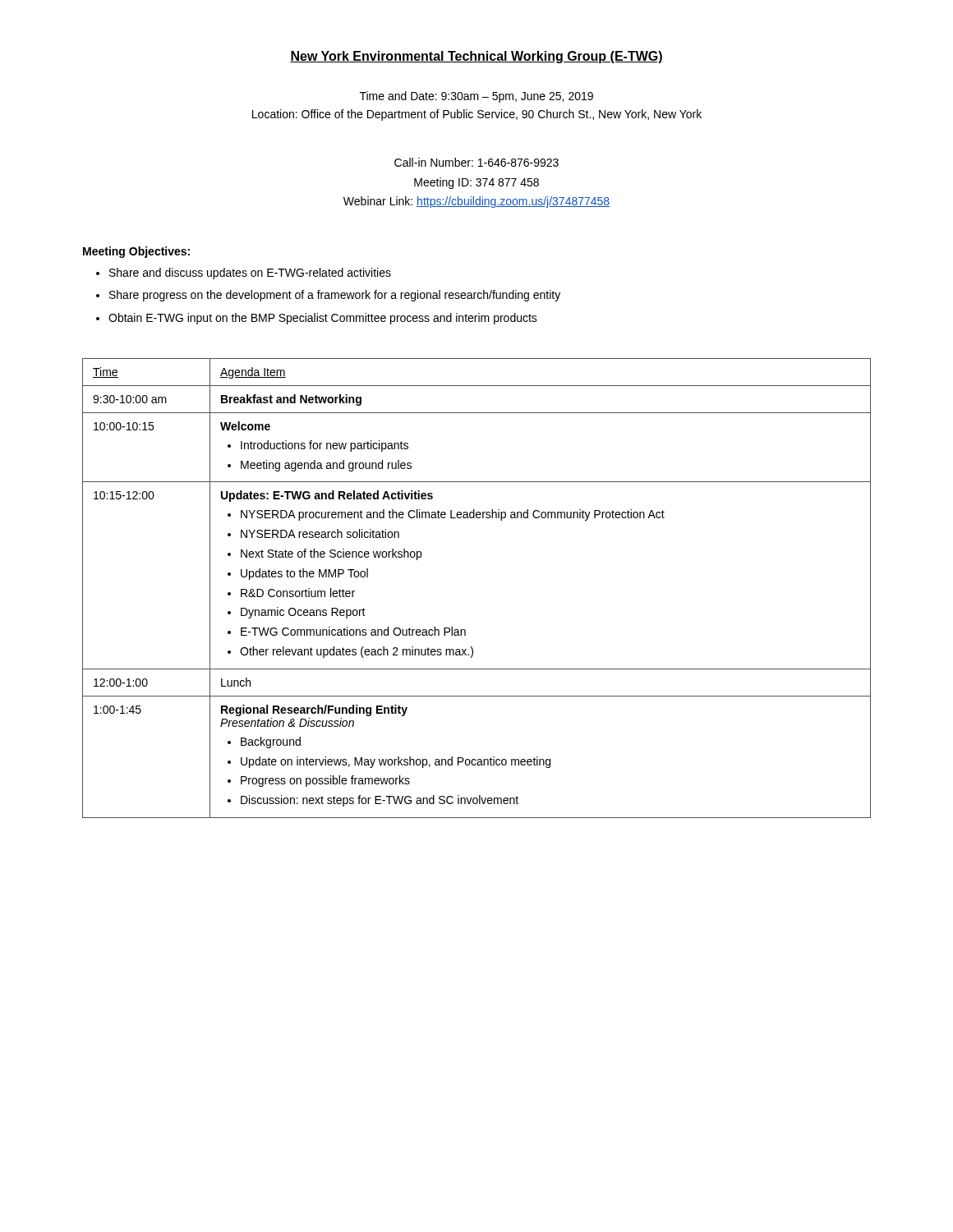Navigate to the block starting "Meeting Objectives:"

click(x=136, y=251)
